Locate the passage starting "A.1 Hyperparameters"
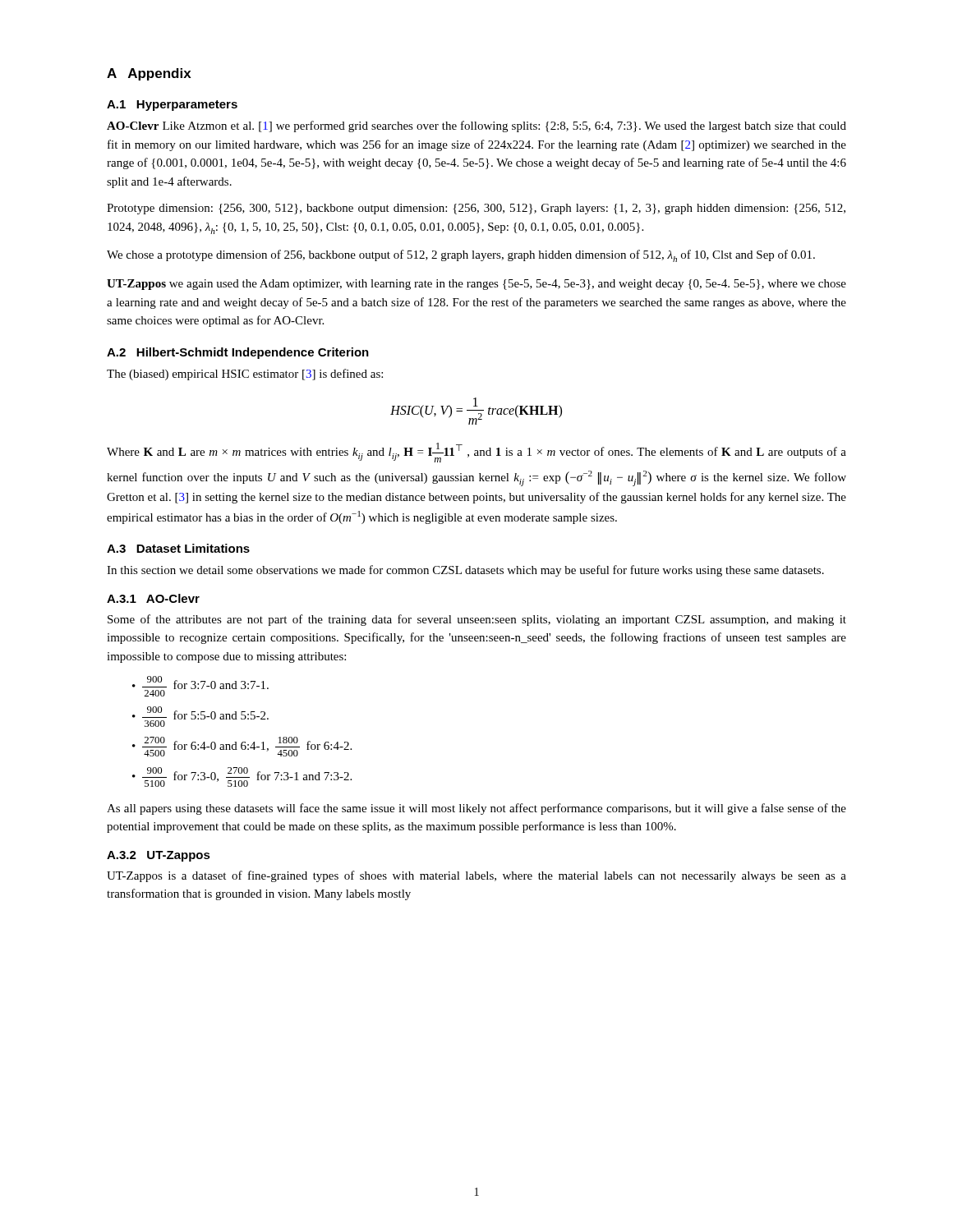This screenshot has height=1232, width=953. [172, 106]
